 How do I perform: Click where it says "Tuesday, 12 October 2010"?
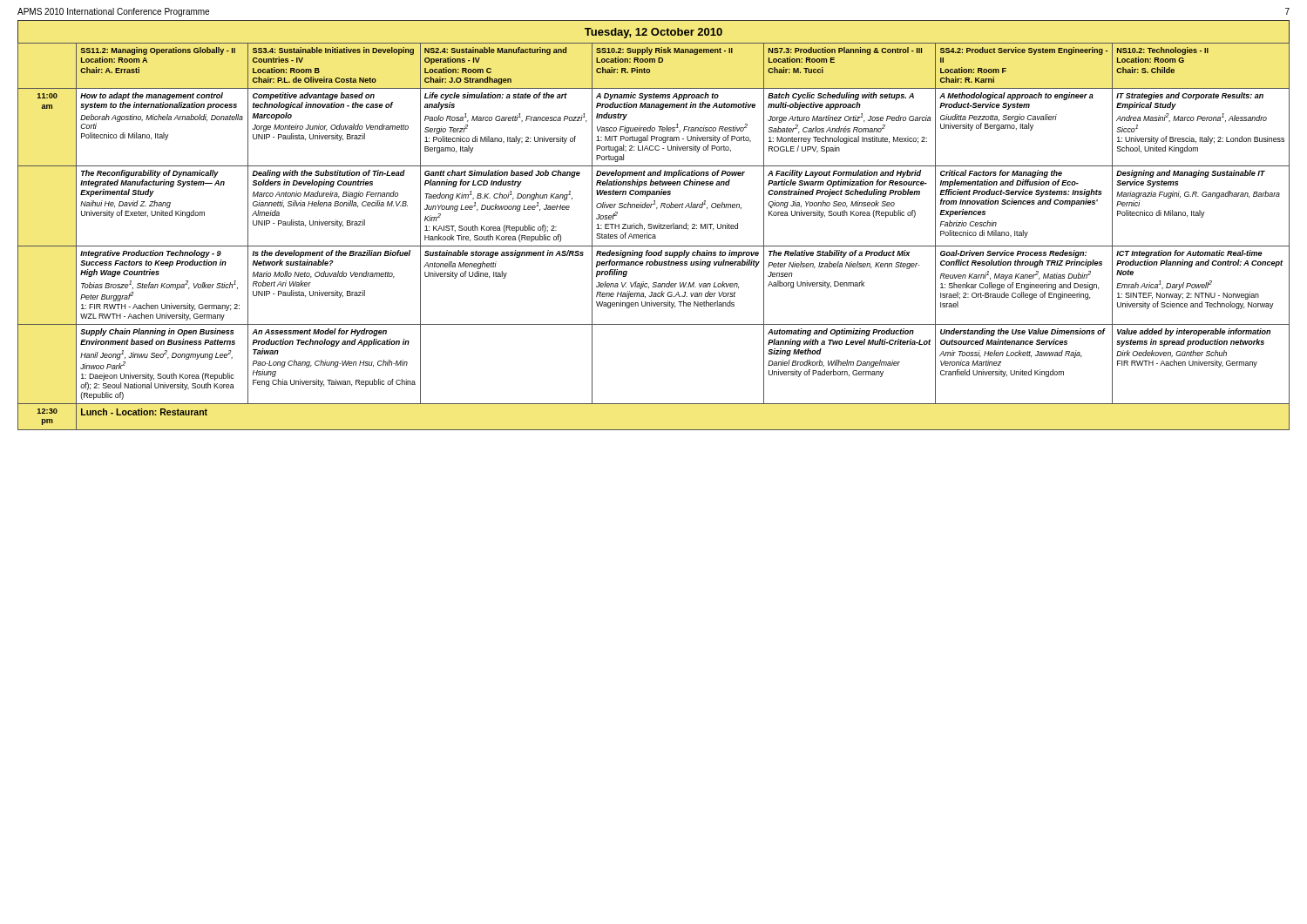[654, 32]
